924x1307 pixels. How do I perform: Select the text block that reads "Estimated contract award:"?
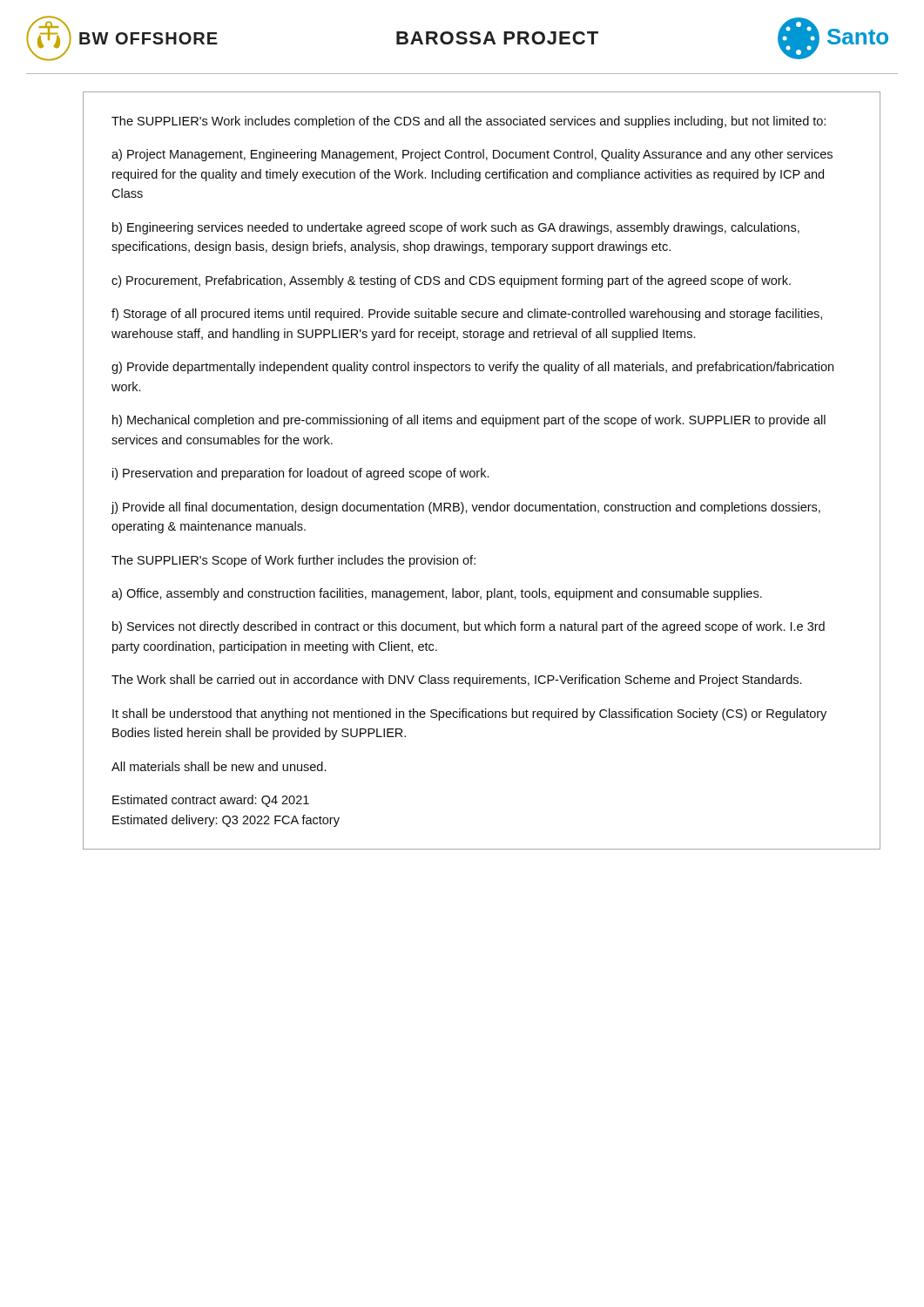click(226, 810)
